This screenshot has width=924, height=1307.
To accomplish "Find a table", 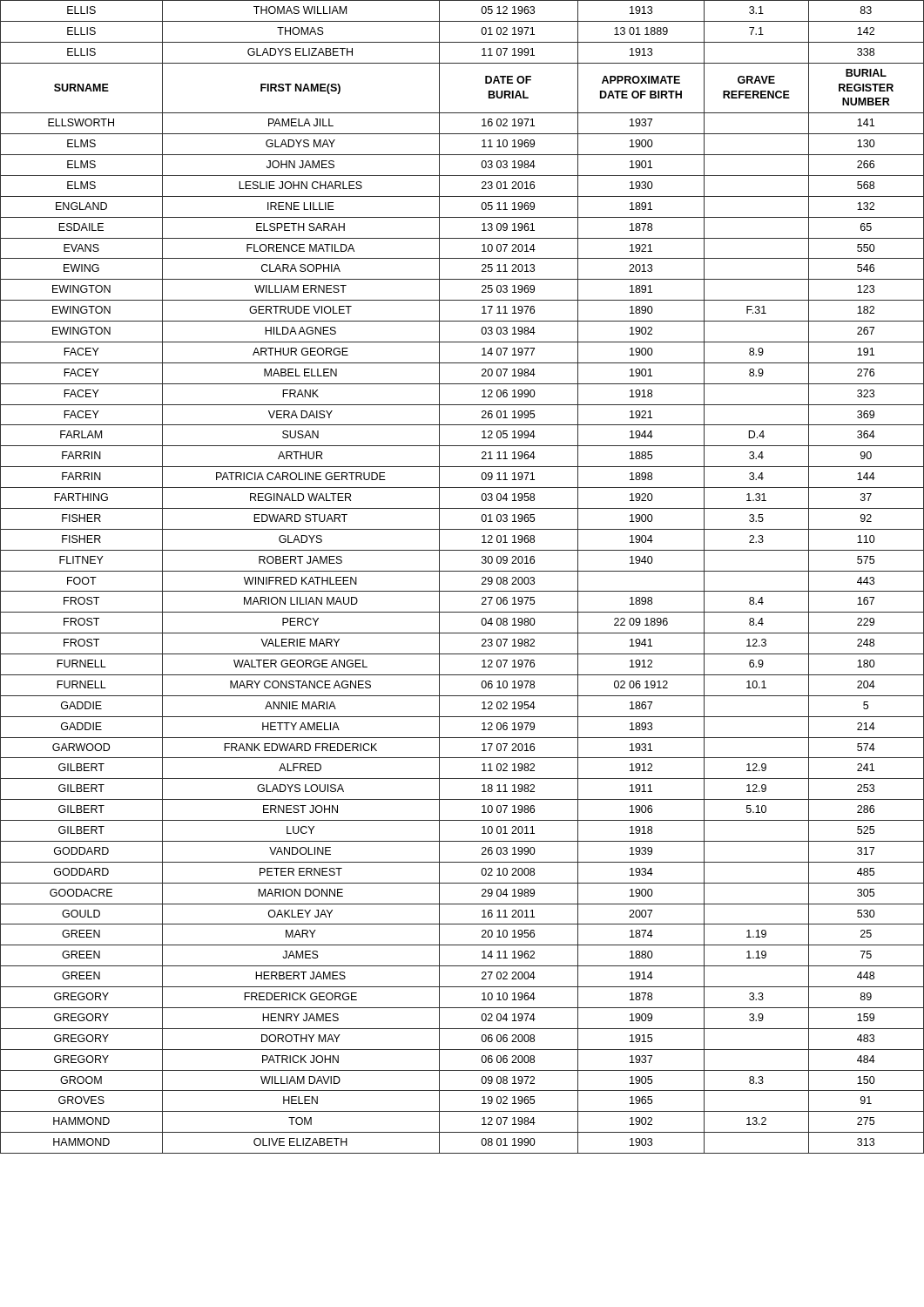I will (462, 577).
